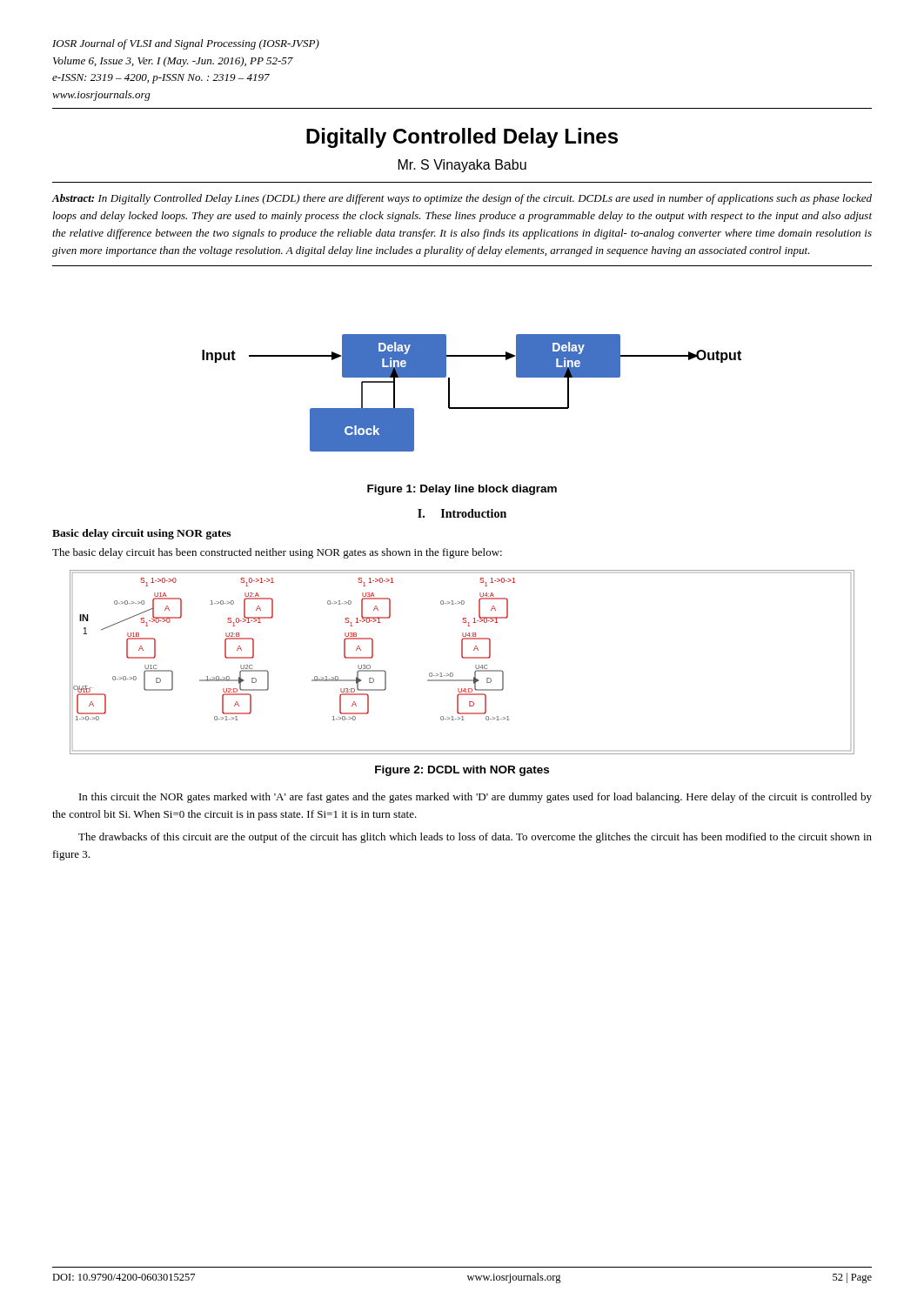The width and height of the screenshot is (924, 1305).
Task: Select the passage starting "The drawbacks of this circuit are"
Action: pos(462,845)
